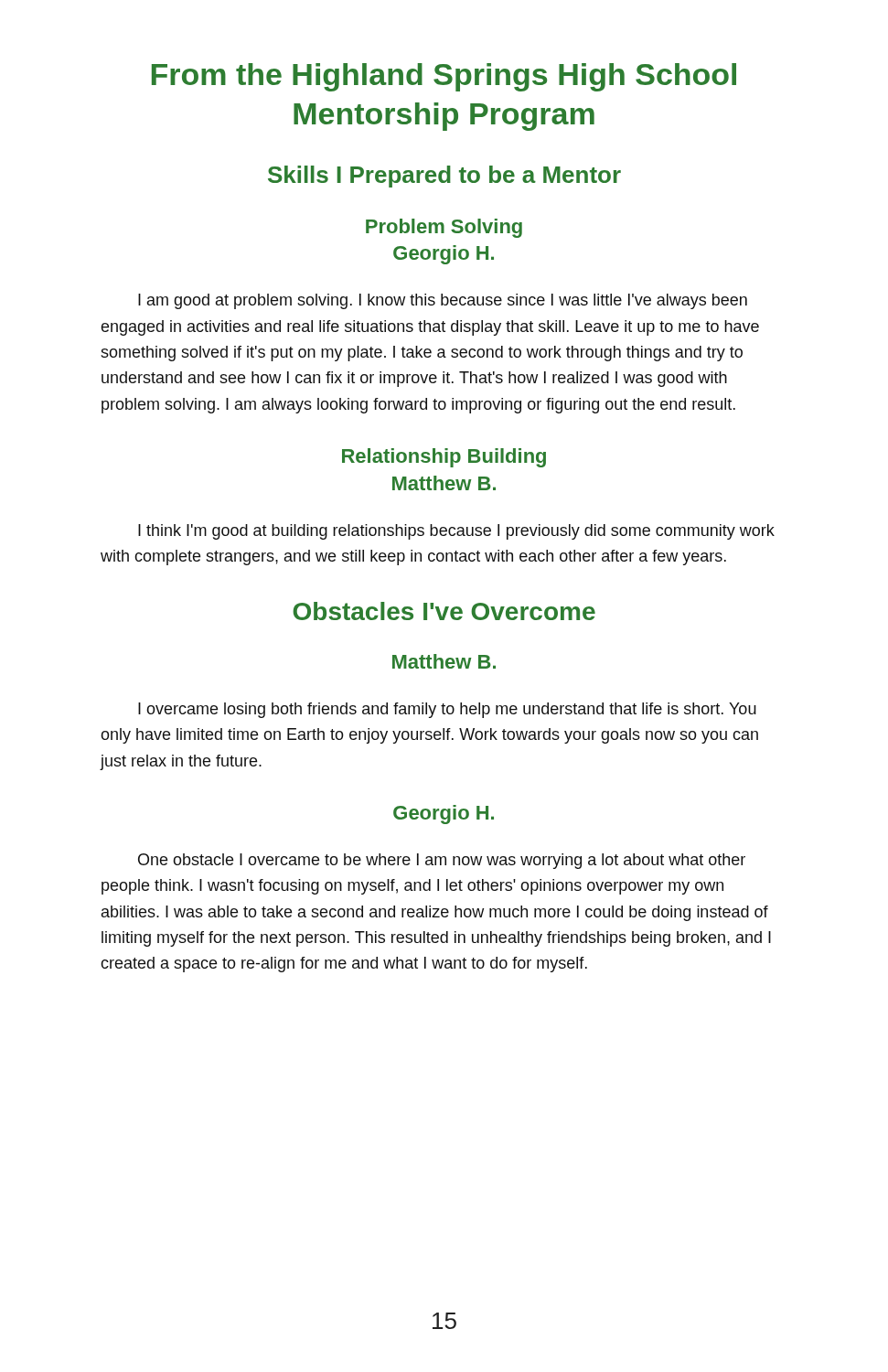This screenshot has width=888, height=1372.
Task: Navigate to the element starting "Georgio H."
Action: point(444,813)
